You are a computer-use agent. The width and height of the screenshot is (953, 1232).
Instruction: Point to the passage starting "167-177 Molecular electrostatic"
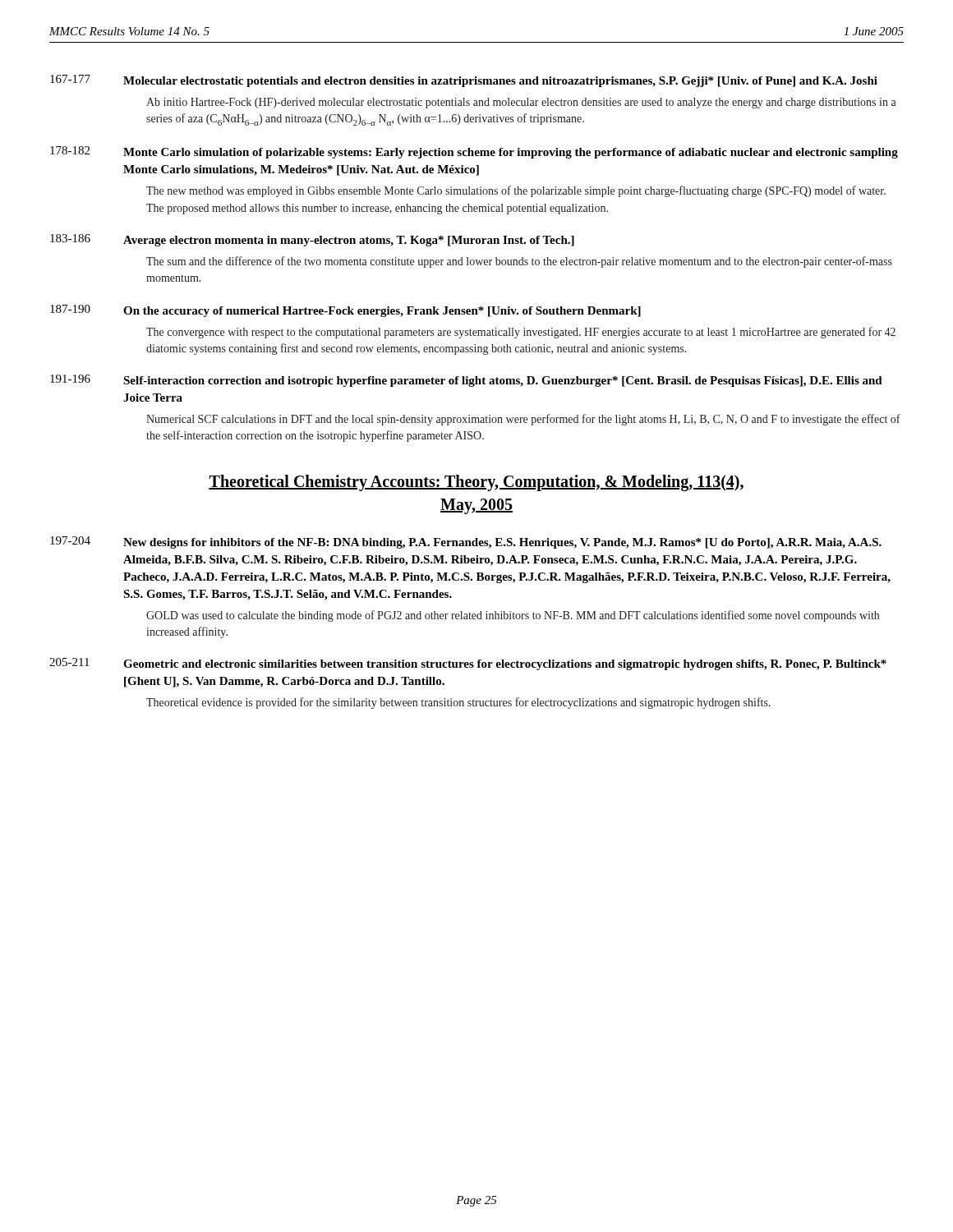(x=476, y=101)
